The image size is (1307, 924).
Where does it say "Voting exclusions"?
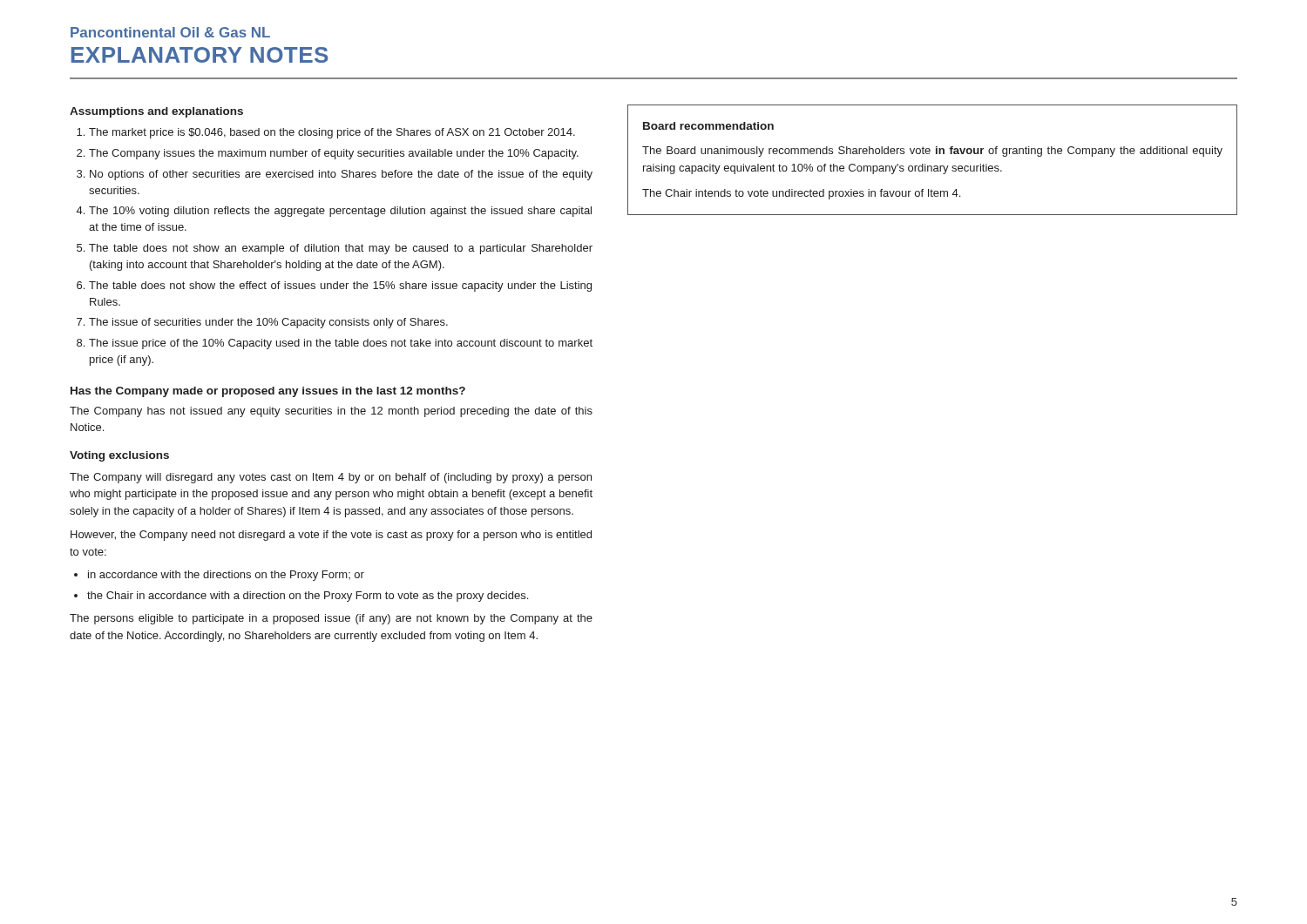[120, 455]
